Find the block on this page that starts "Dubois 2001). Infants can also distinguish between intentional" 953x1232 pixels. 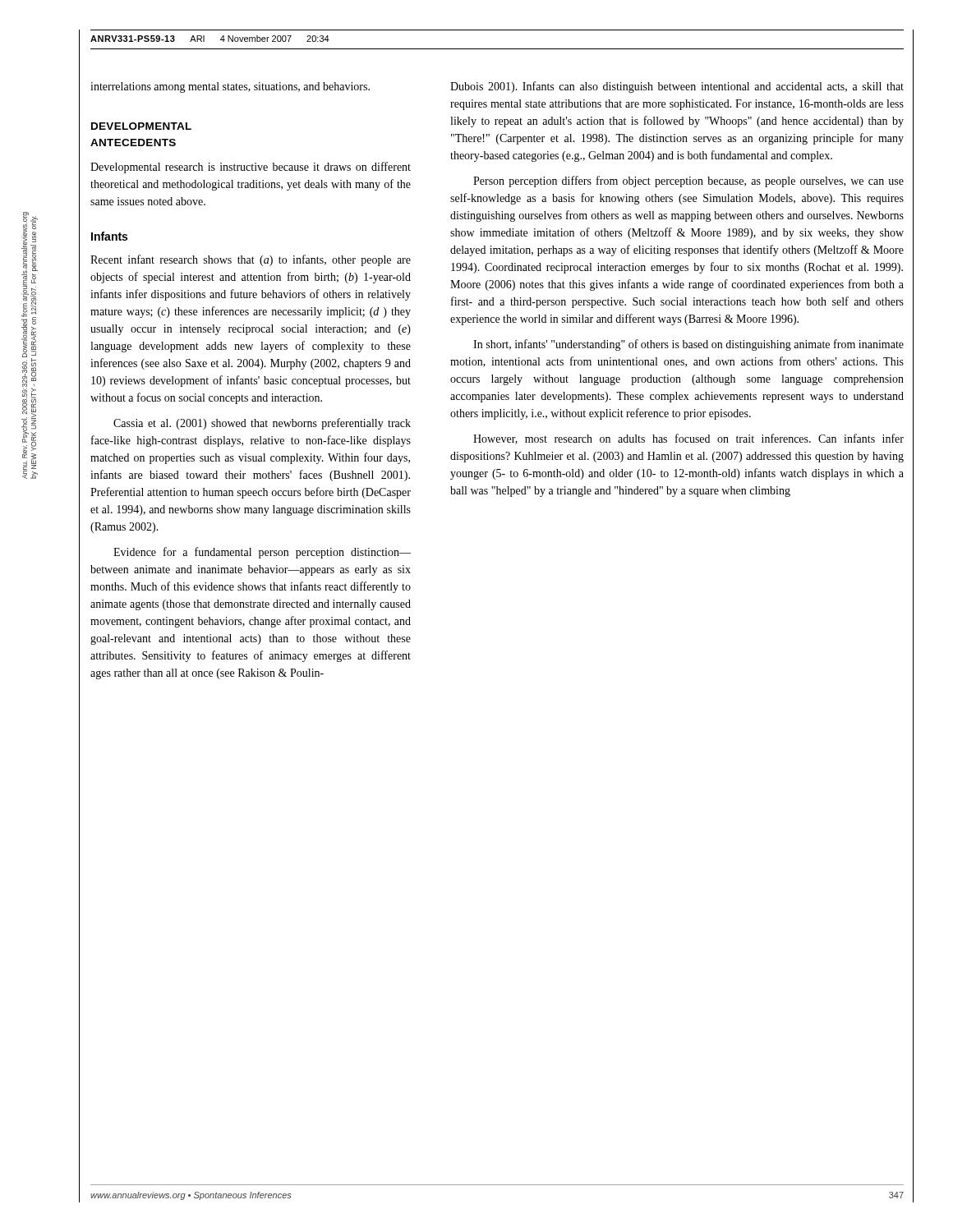(677, 121)
